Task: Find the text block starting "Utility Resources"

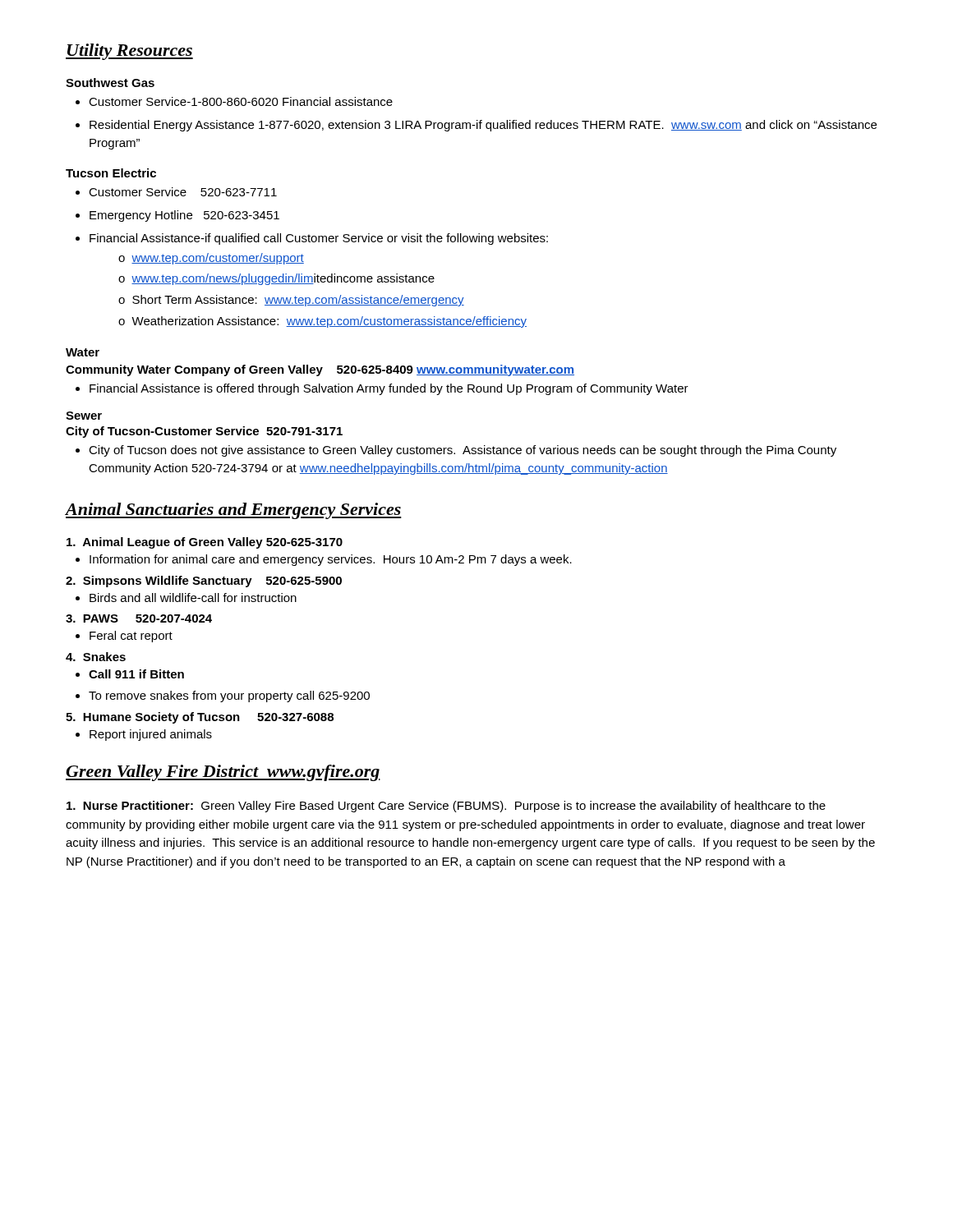Action: (129, 52)
